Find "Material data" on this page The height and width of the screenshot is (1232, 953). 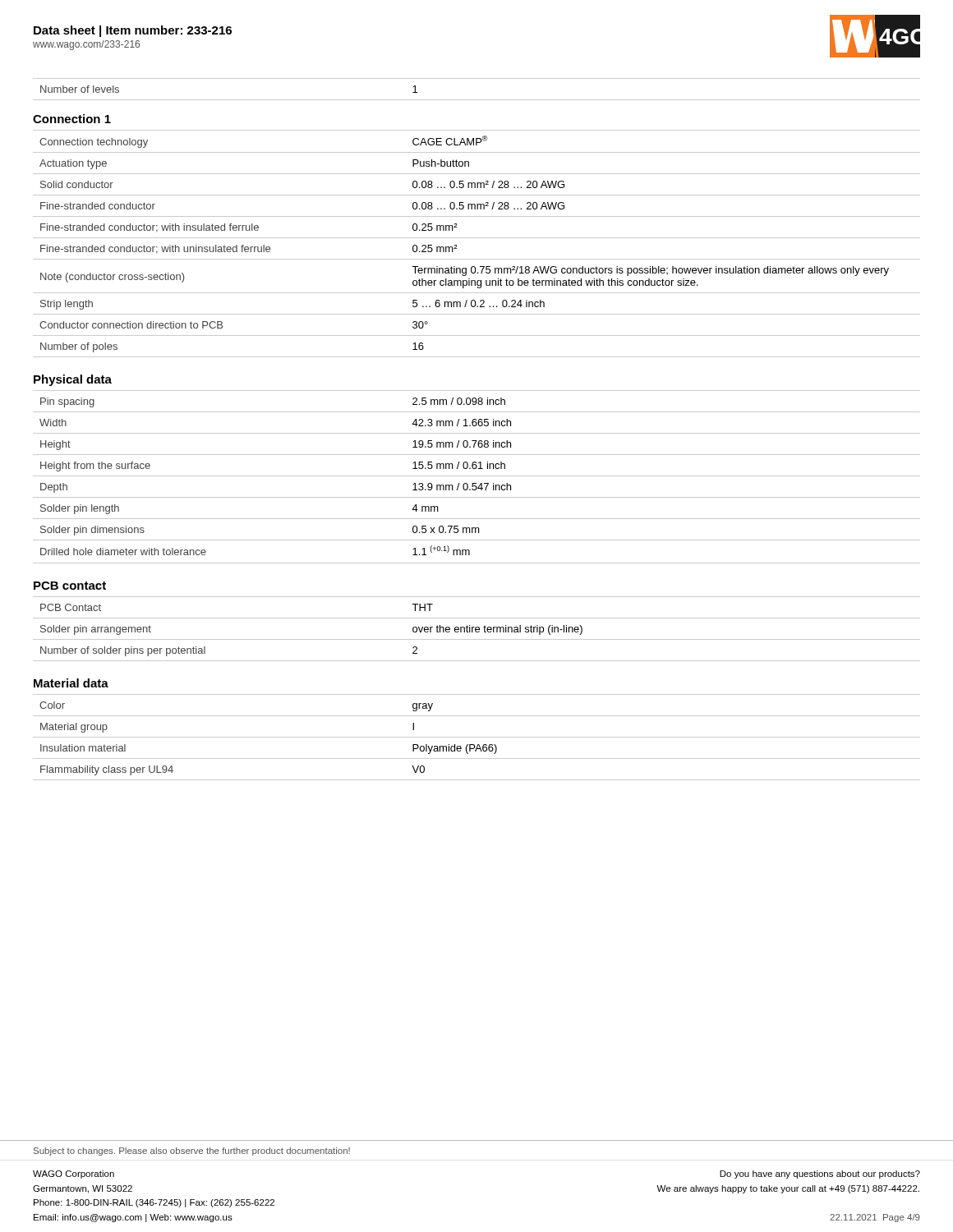[x=71, y=683]
